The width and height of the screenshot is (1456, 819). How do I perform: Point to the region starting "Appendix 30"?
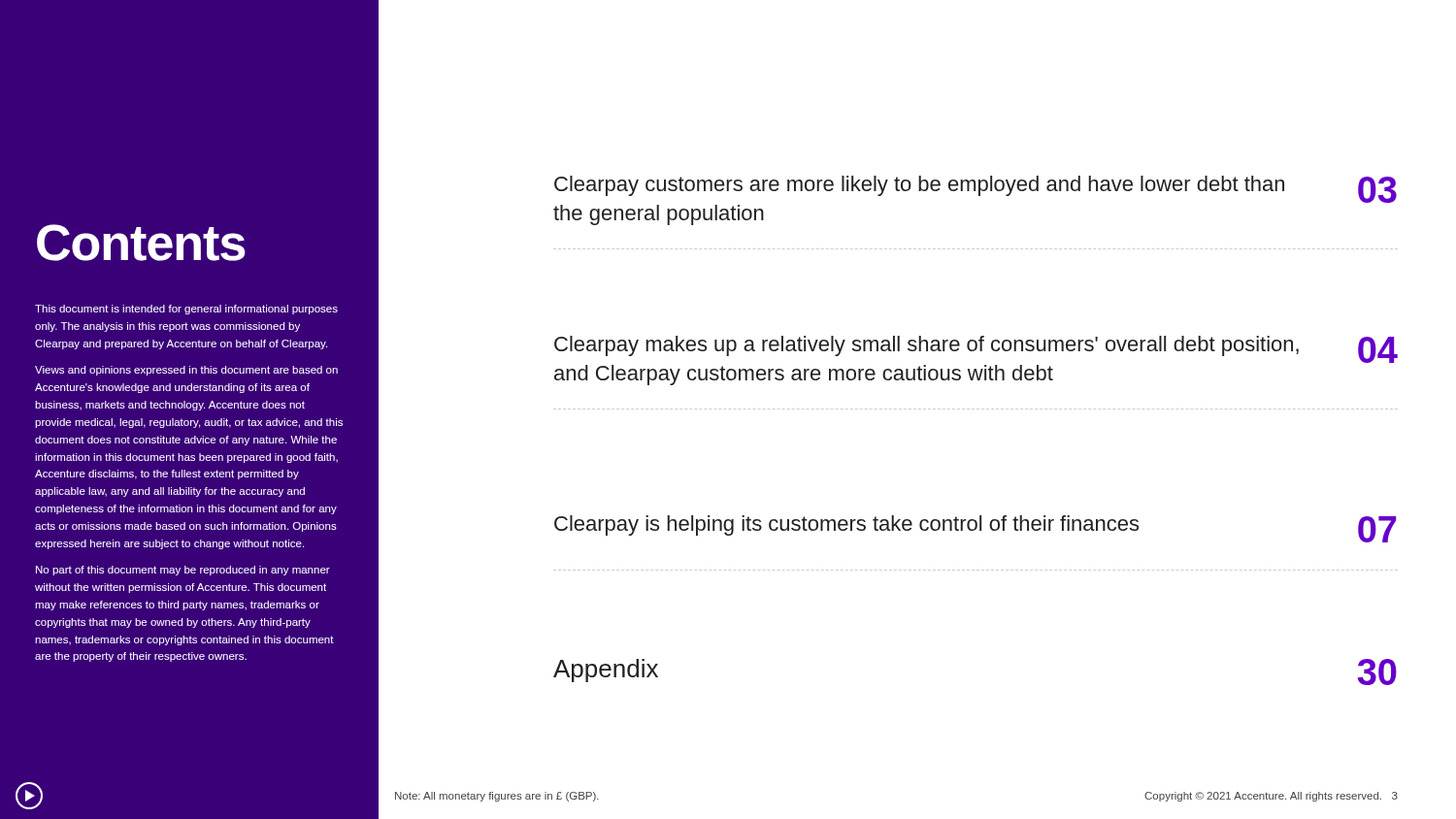pos(605,670)
